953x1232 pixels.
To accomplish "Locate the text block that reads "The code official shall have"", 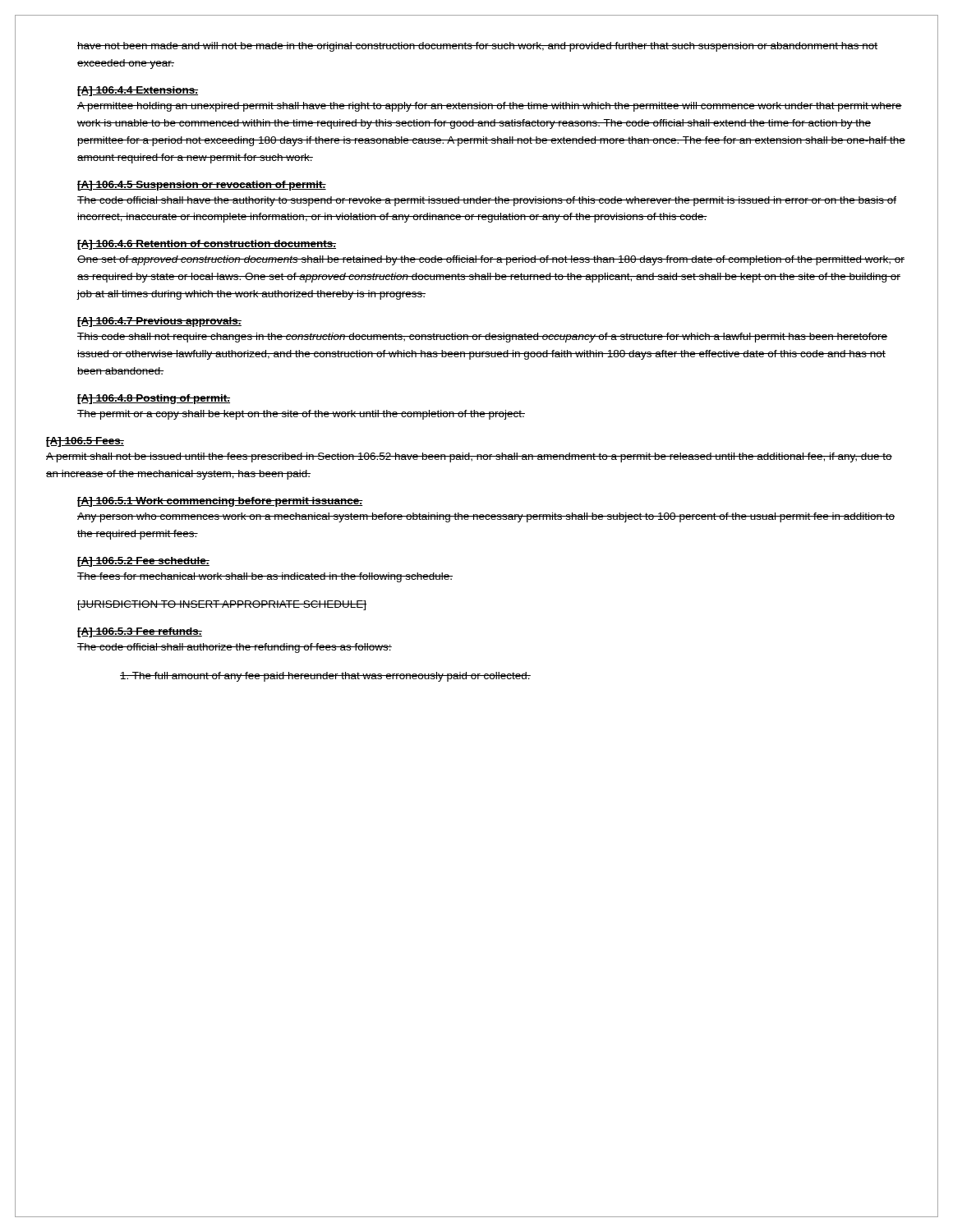I will pyautogui.click(x=487, y=208).
